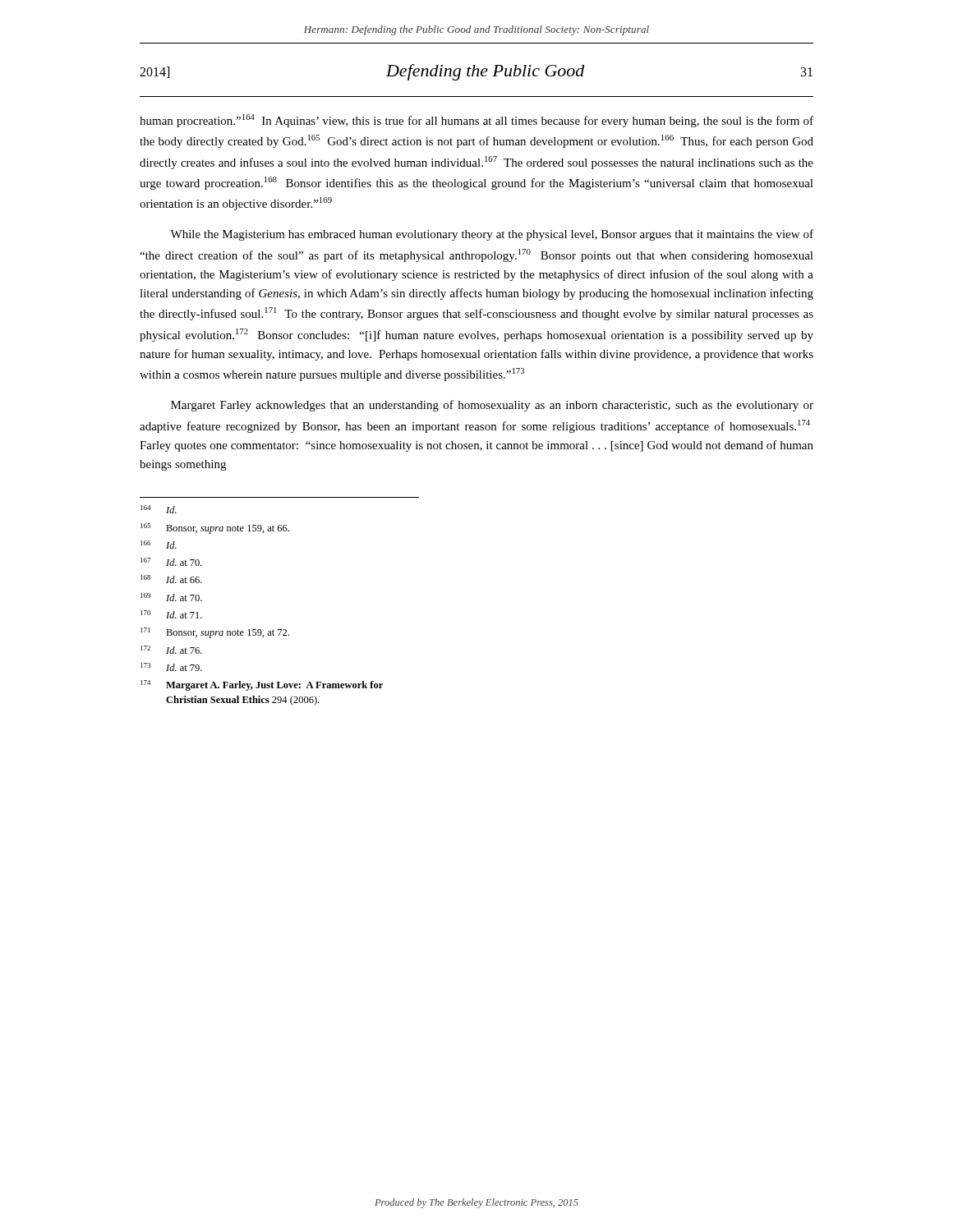Image resolution: width=953 pixels, height=1232 pixels.
Task: Point to the passage starting "166 Id."
Action: tap(171, 544)
